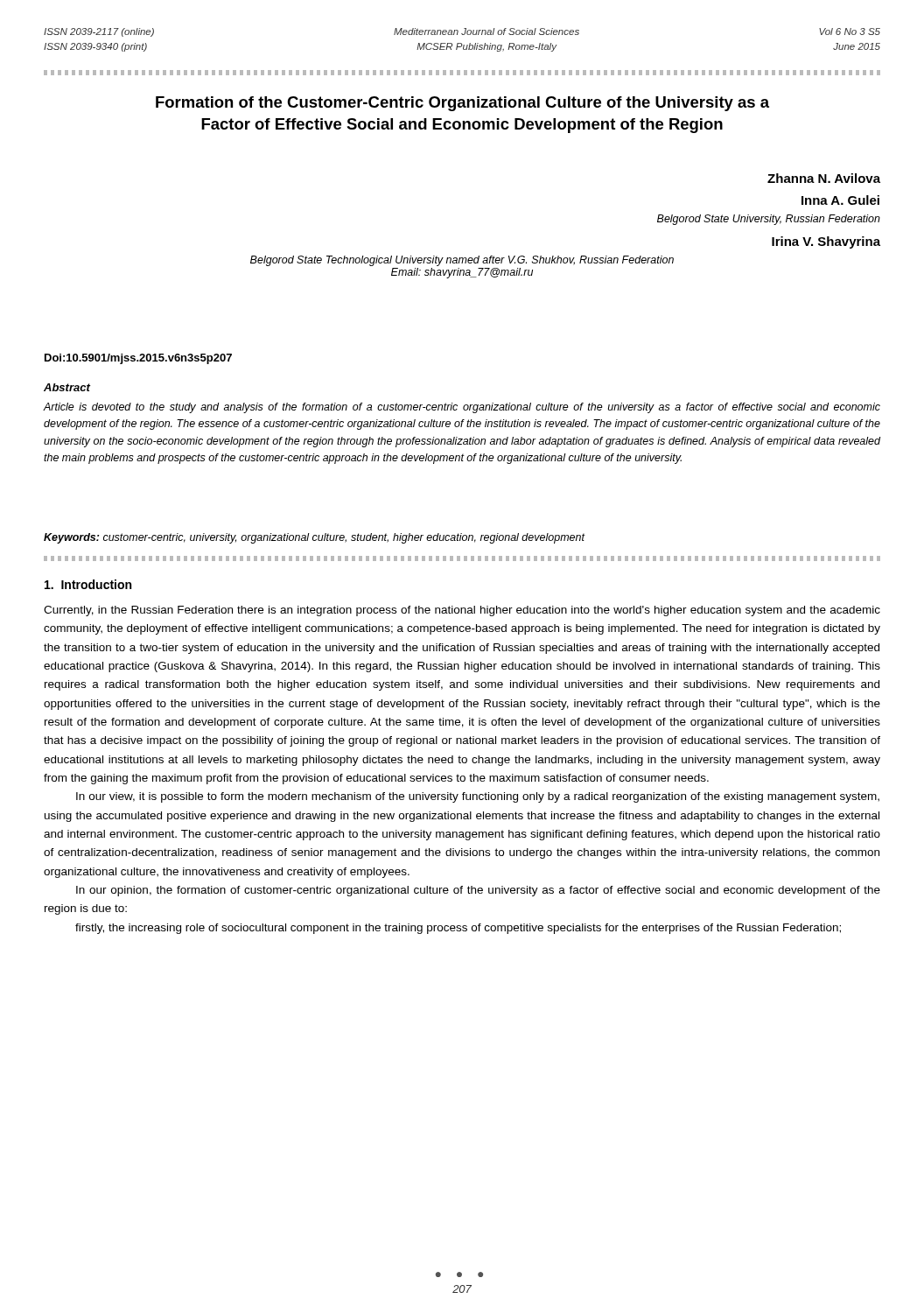This screenshot has width=924, height=1313.
Task: Locate the text starting "Zhanna N. Avilova Inna"
Action: tap(824, 178)
